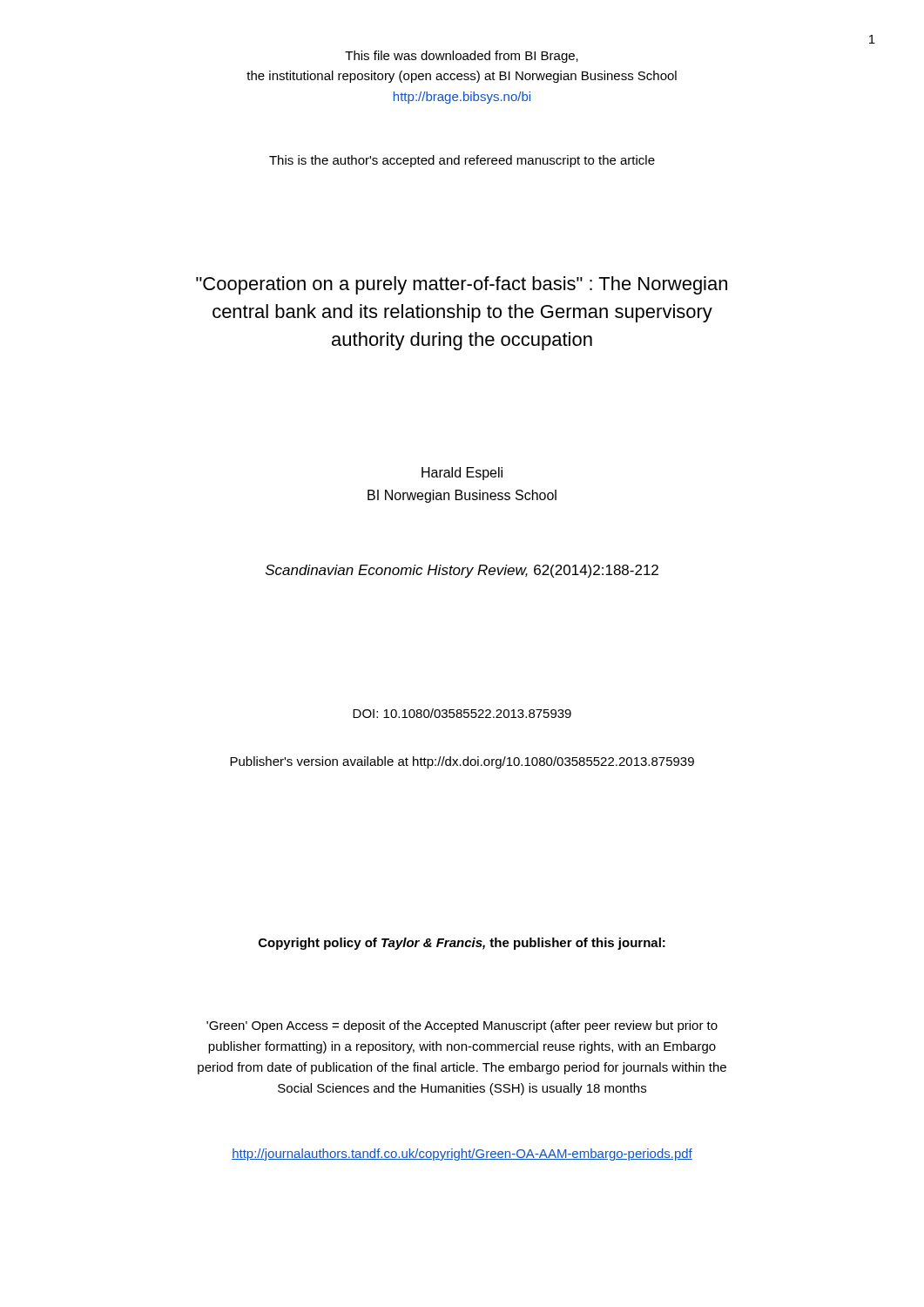Image resolution: width=924 pixels, height=1307 pixels.
Task: Locate the block of text that opens with "Harald Espeli BI"
Action: pos(462,484)
